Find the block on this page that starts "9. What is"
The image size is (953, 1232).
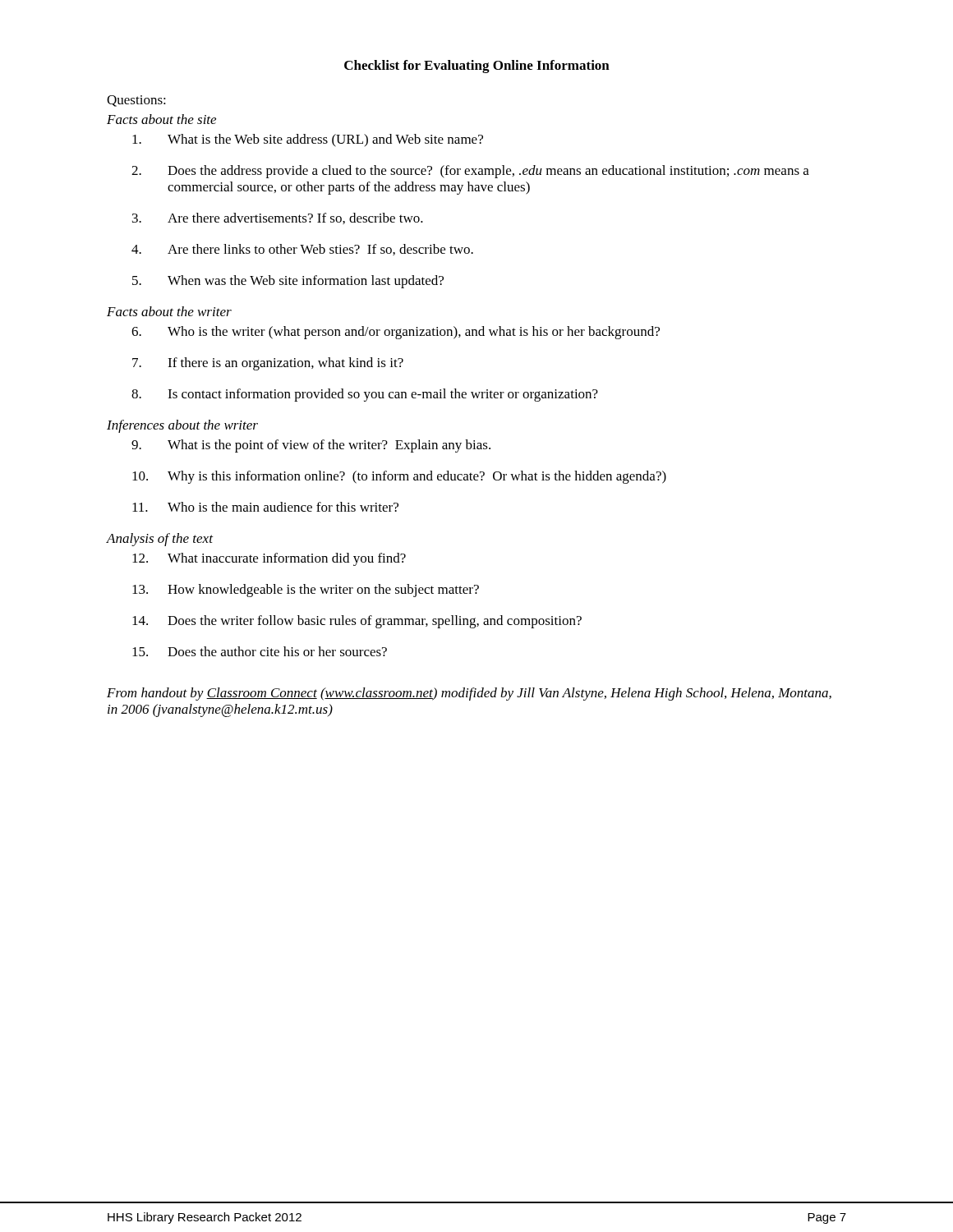(x=489, y=445)
